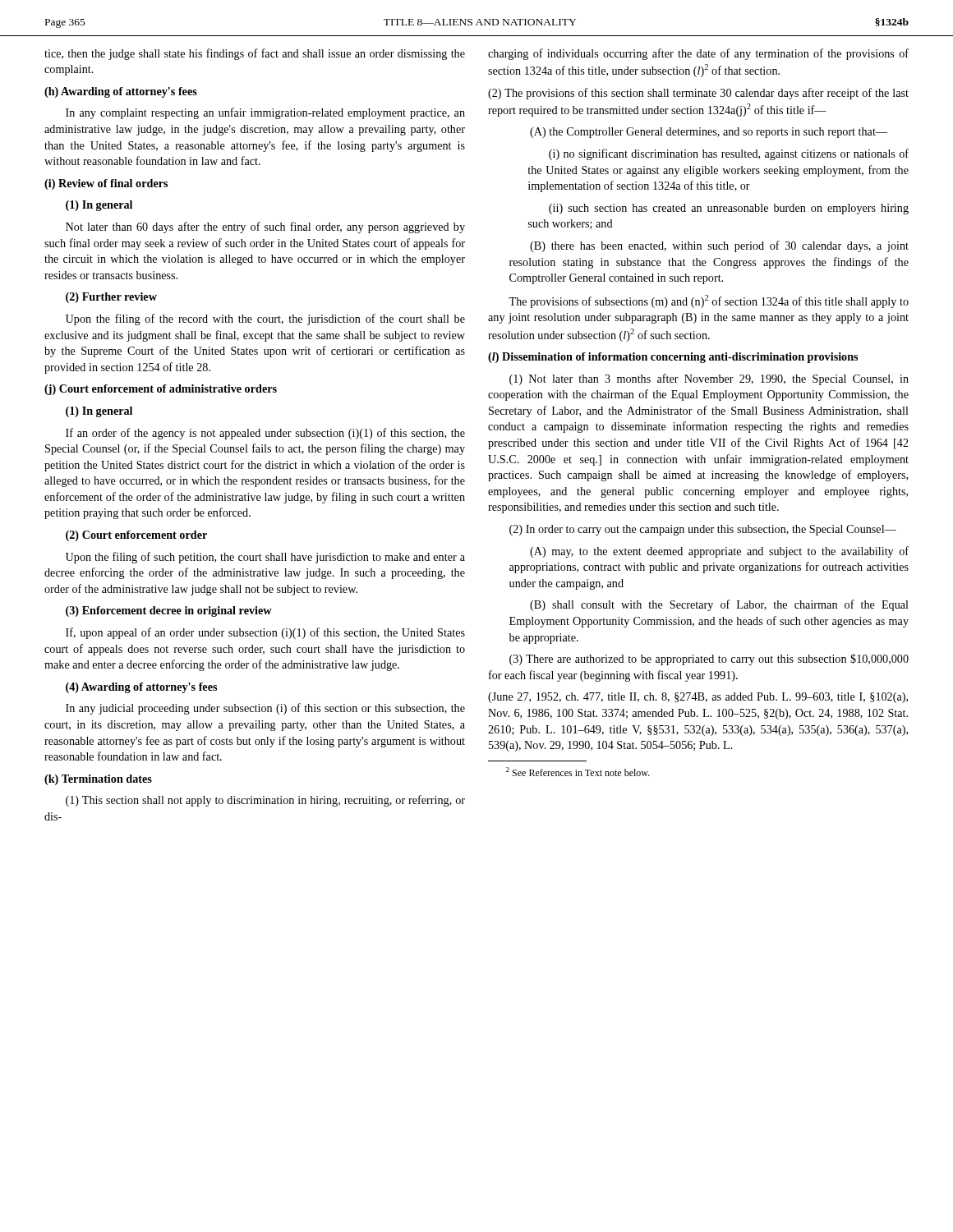The height and width of the screenshot is (1232, 953).
Task: Point to the passage starting "(k) Termination dates"
Action: 98,780
